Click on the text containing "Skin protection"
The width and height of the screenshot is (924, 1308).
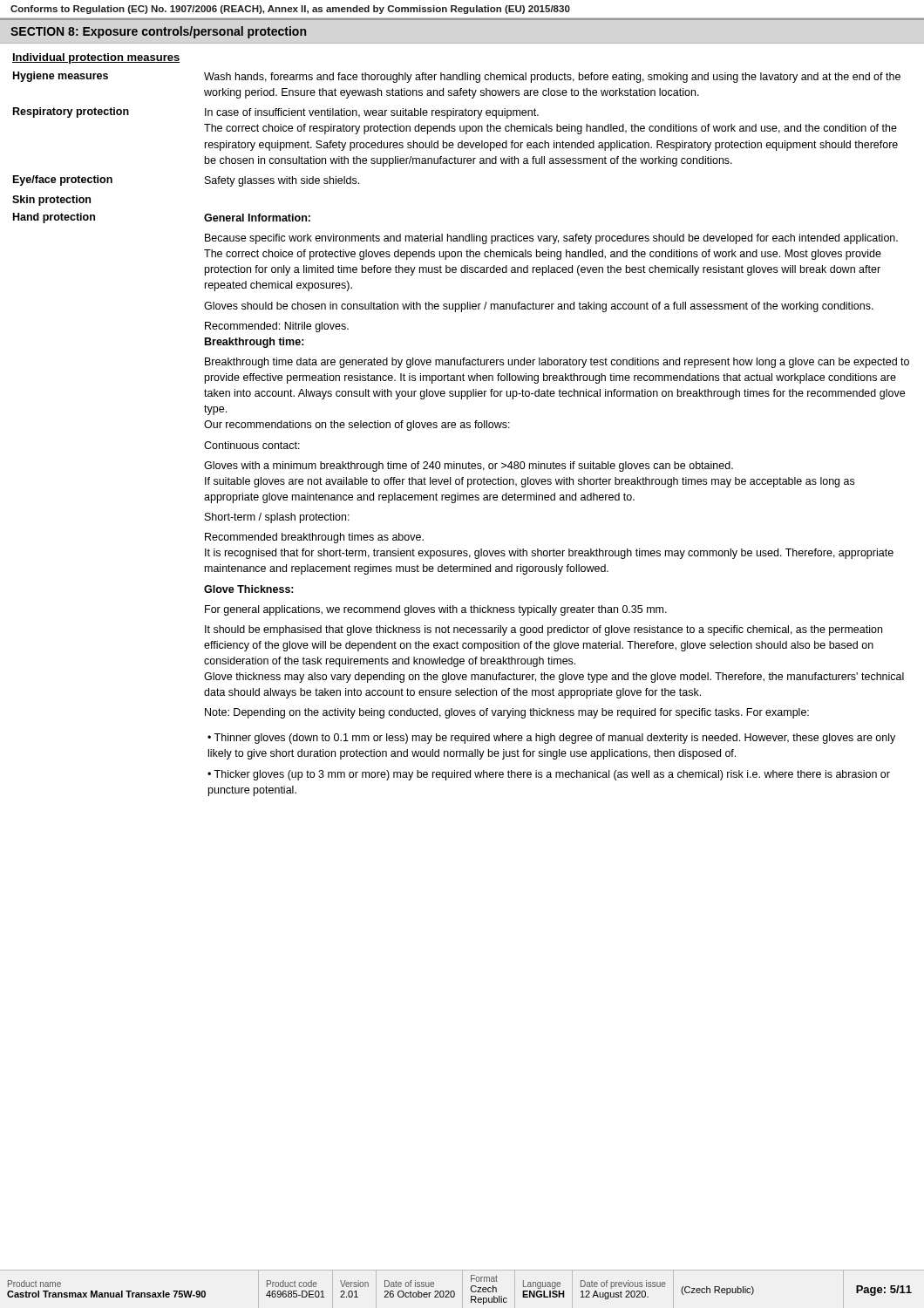tap(51, 201)
